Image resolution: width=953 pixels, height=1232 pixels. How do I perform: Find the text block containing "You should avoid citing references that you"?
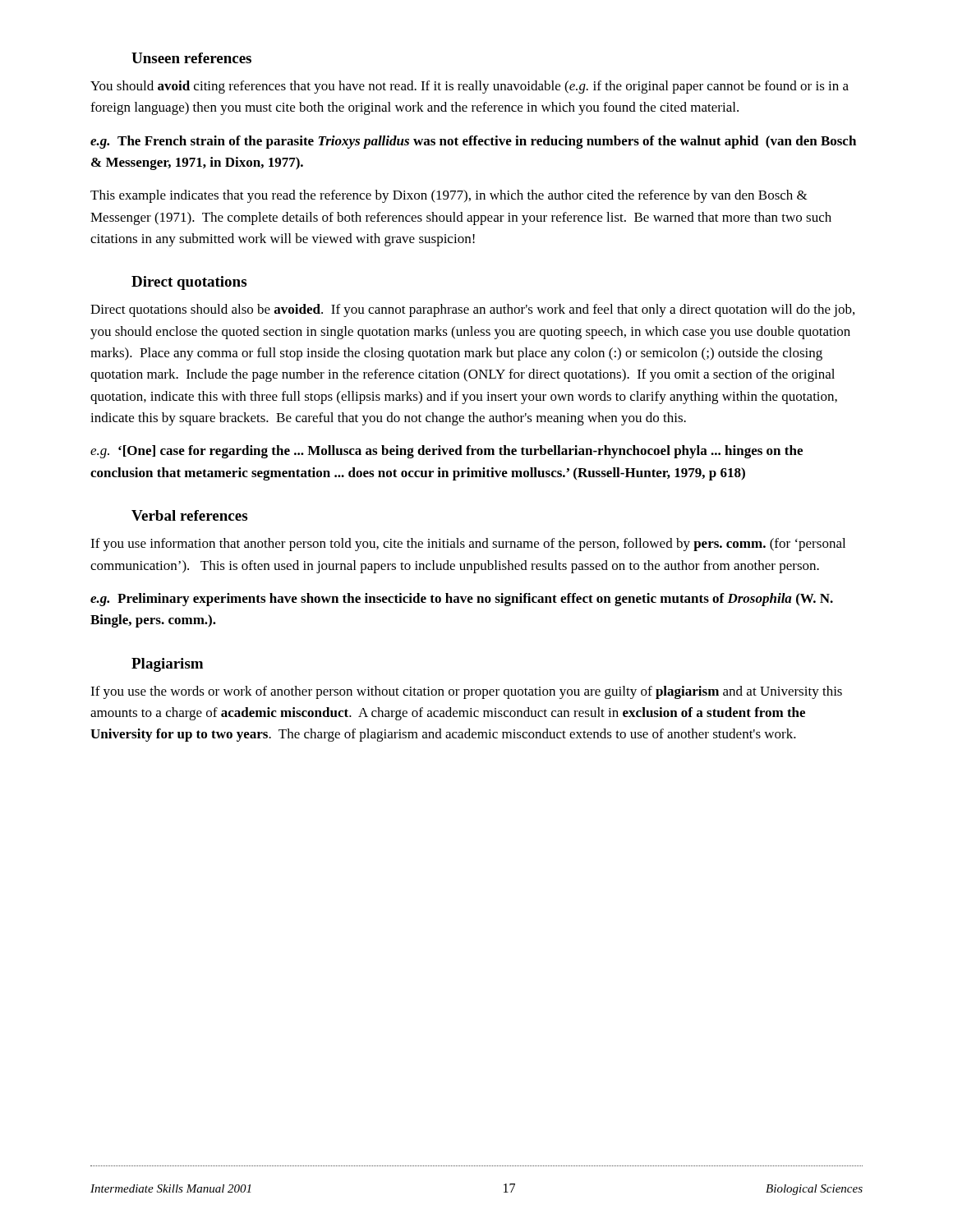tap(470, 97)
